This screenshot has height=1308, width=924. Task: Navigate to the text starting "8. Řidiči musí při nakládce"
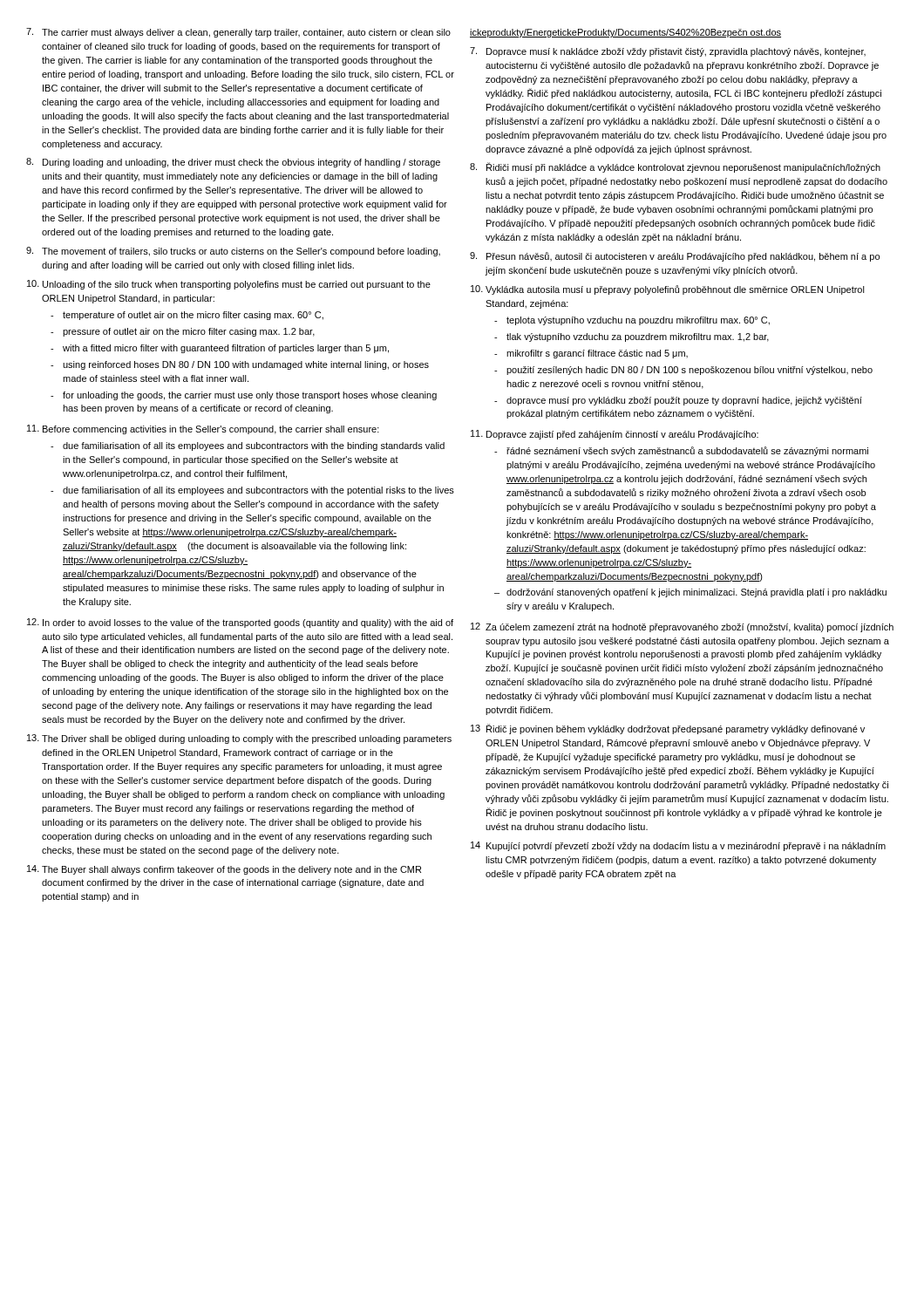(x=684, y=203)
